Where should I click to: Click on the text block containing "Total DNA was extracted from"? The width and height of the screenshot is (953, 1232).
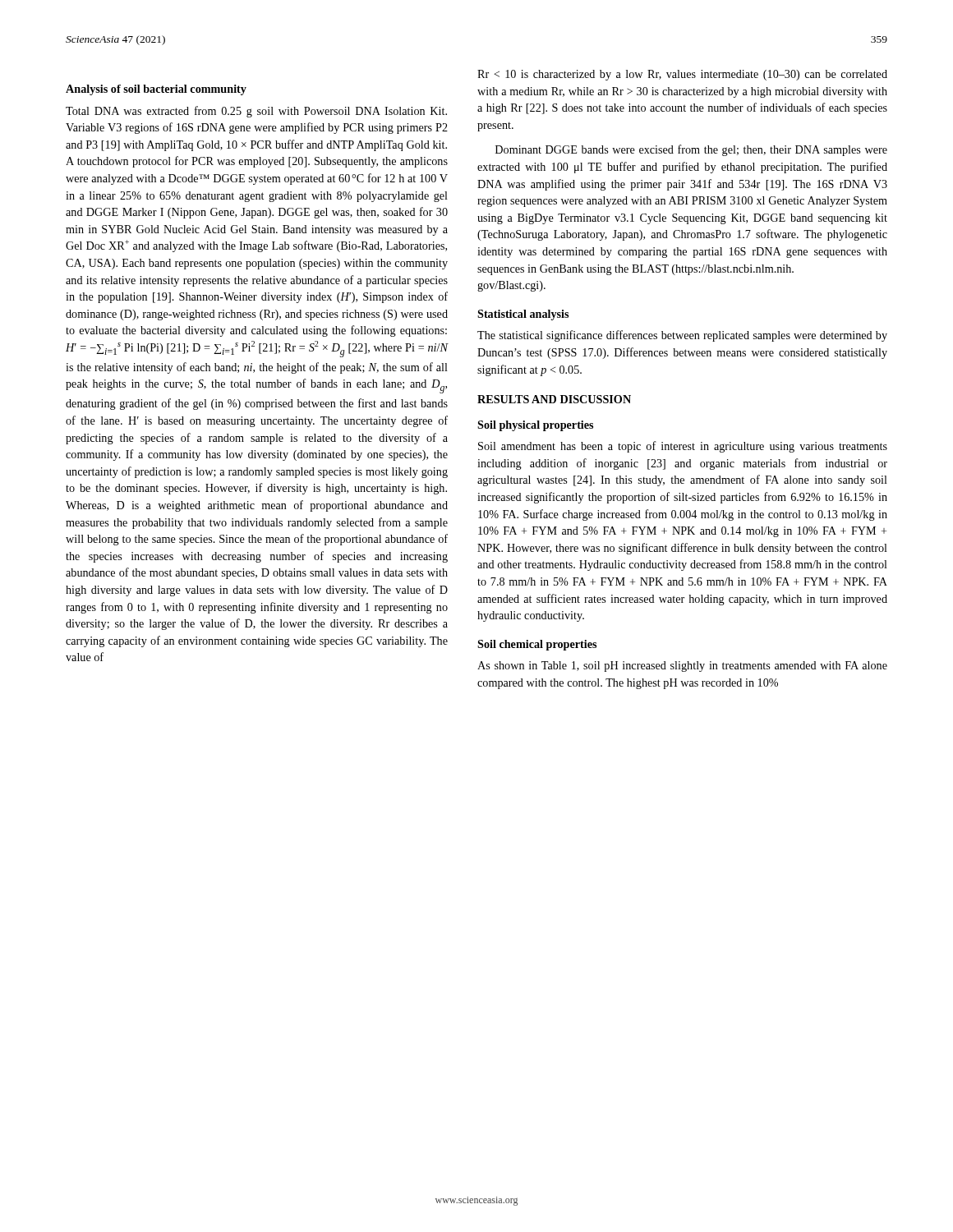click(x=257, y=384)
